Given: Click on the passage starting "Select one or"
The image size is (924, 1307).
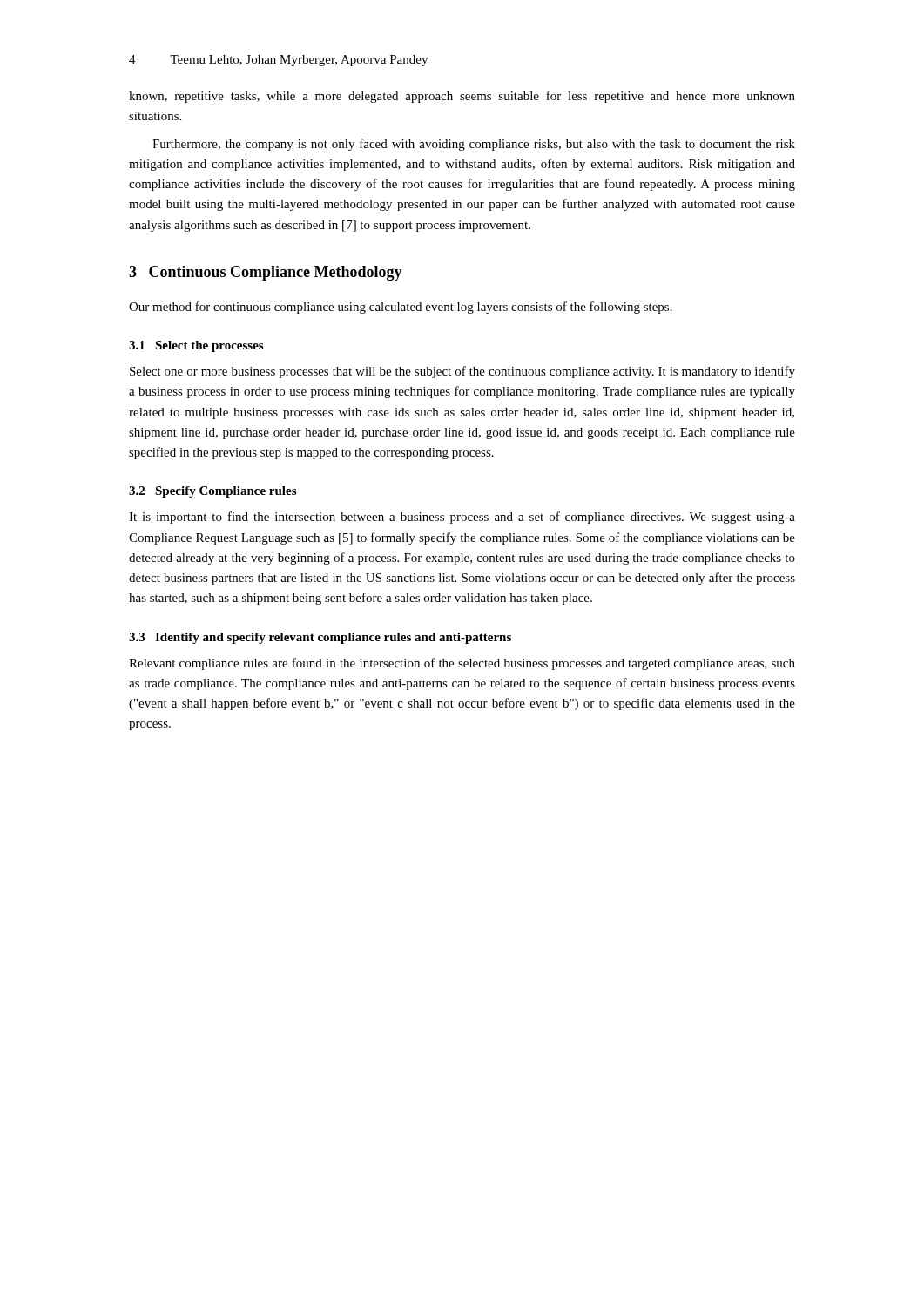Looking at the screenshot, I should click(x=462, y=412).
